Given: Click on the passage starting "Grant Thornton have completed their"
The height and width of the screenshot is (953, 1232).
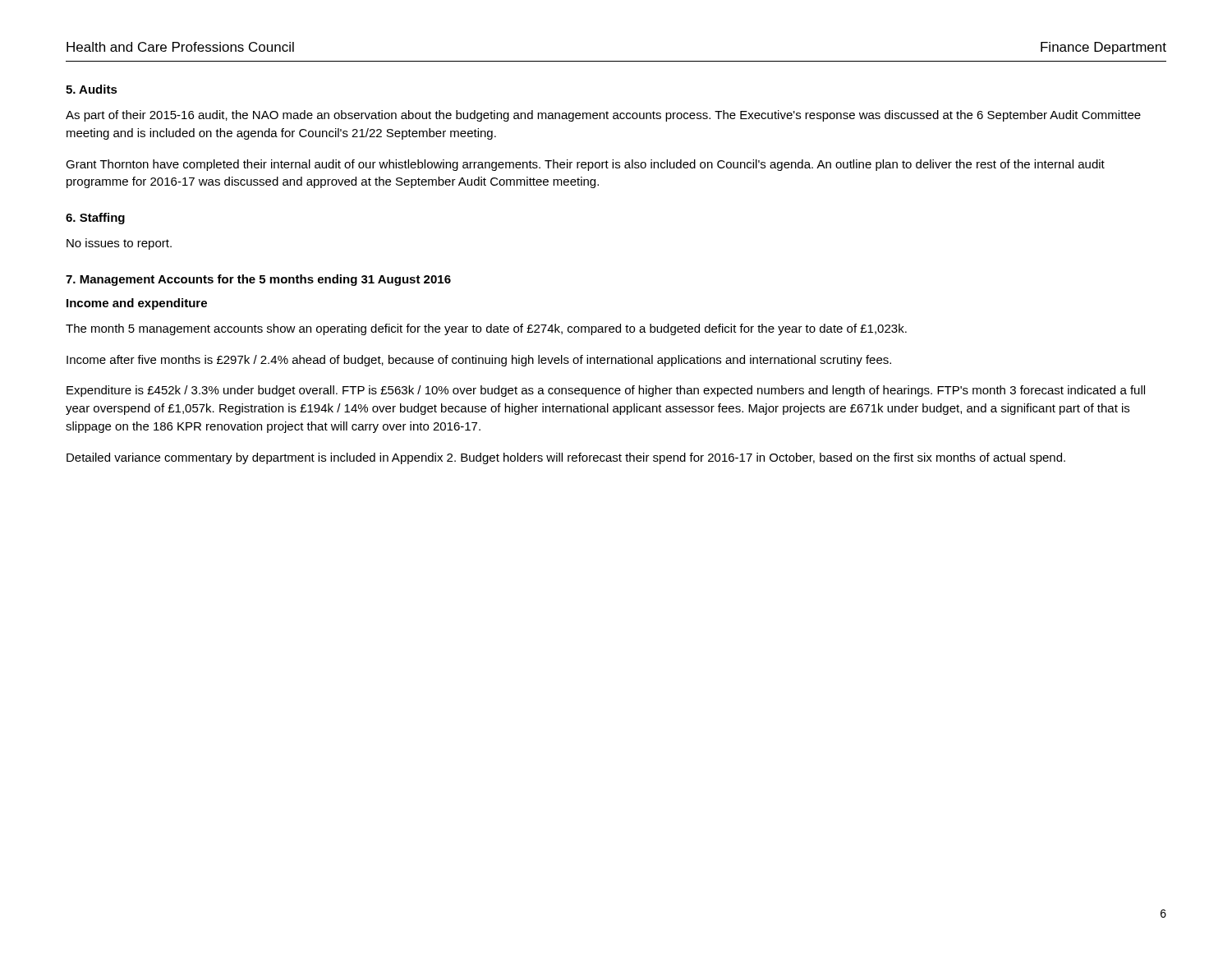Looking at the screenshot, I should coord(585,172).
